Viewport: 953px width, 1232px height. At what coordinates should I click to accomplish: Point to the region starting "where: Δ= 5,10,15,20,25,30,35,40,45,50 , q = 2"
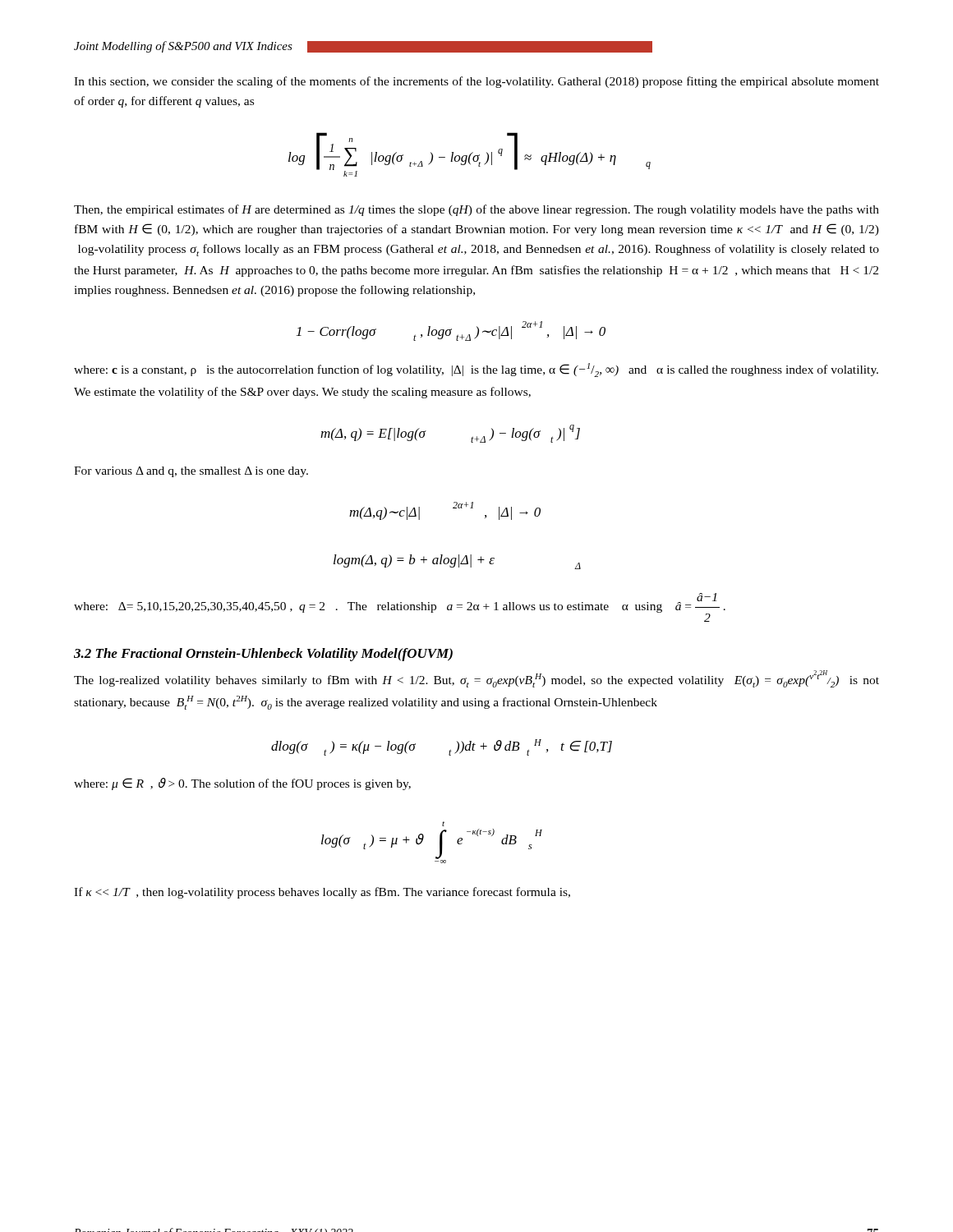pos(400,607)
